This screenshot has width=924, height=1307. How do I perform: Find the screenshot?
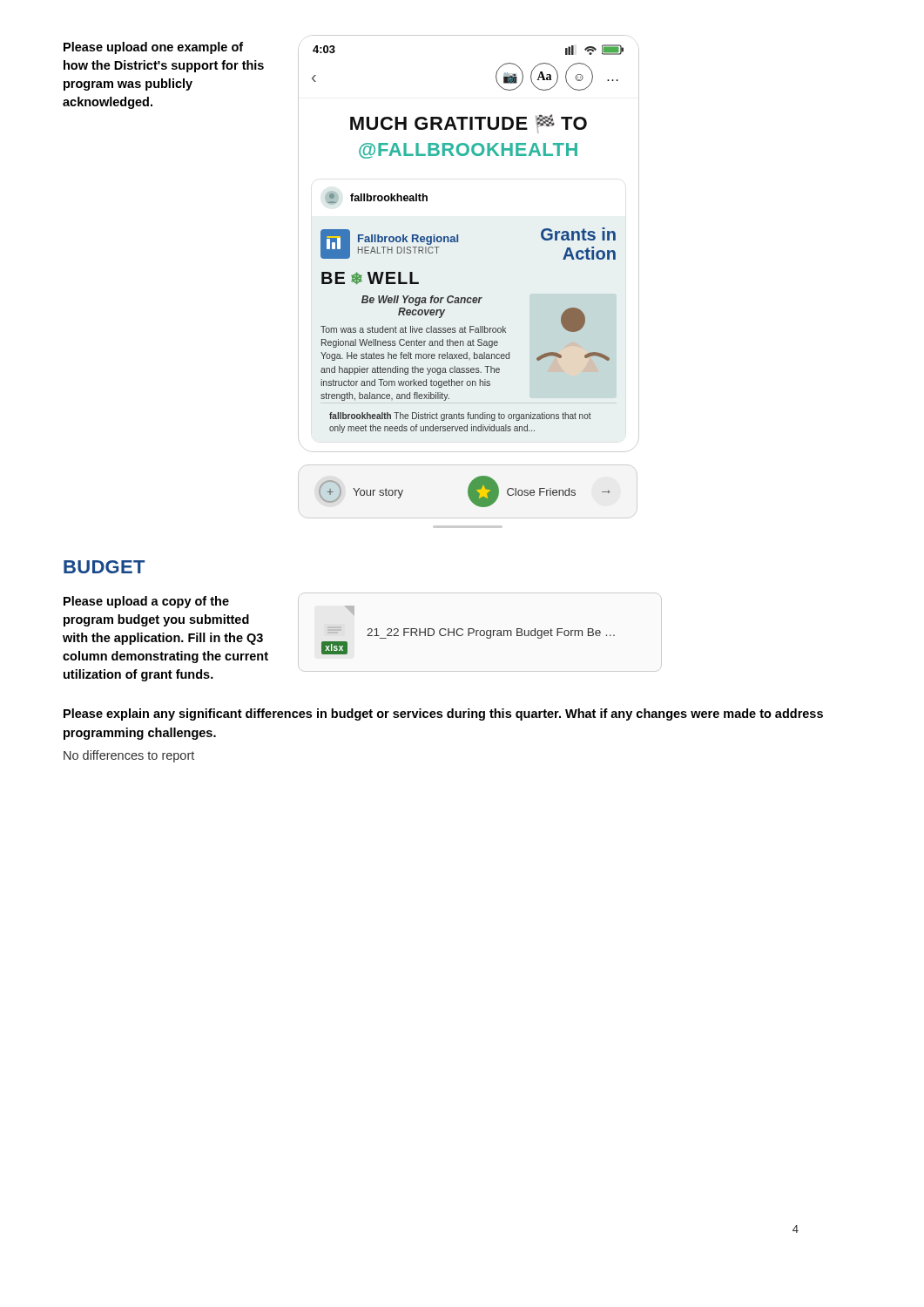pyautogui.click(x=580, y=282)
